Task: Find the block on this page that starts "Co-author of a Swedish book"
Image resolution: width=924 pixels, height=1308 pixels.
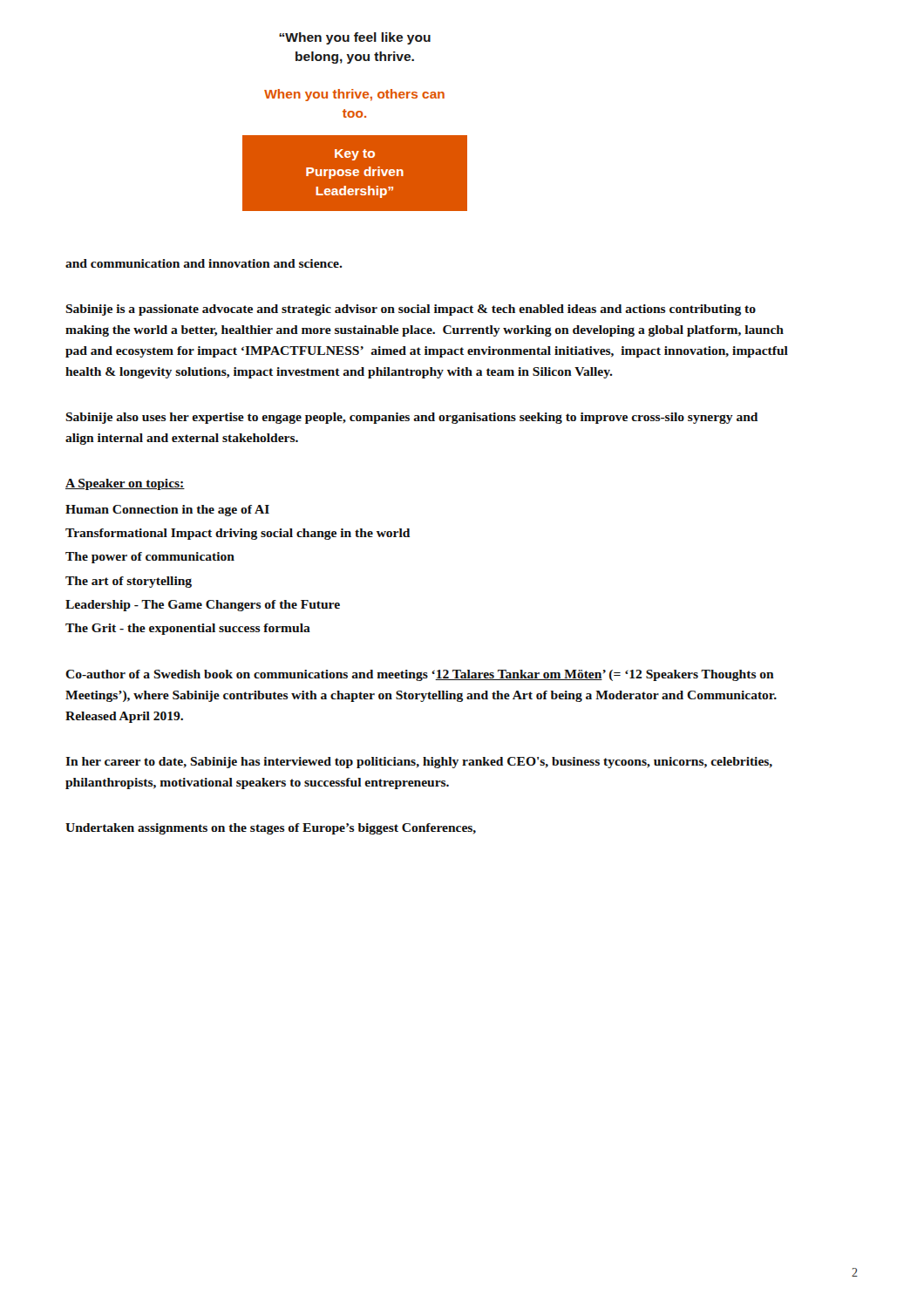Action: tap(423, 694)
